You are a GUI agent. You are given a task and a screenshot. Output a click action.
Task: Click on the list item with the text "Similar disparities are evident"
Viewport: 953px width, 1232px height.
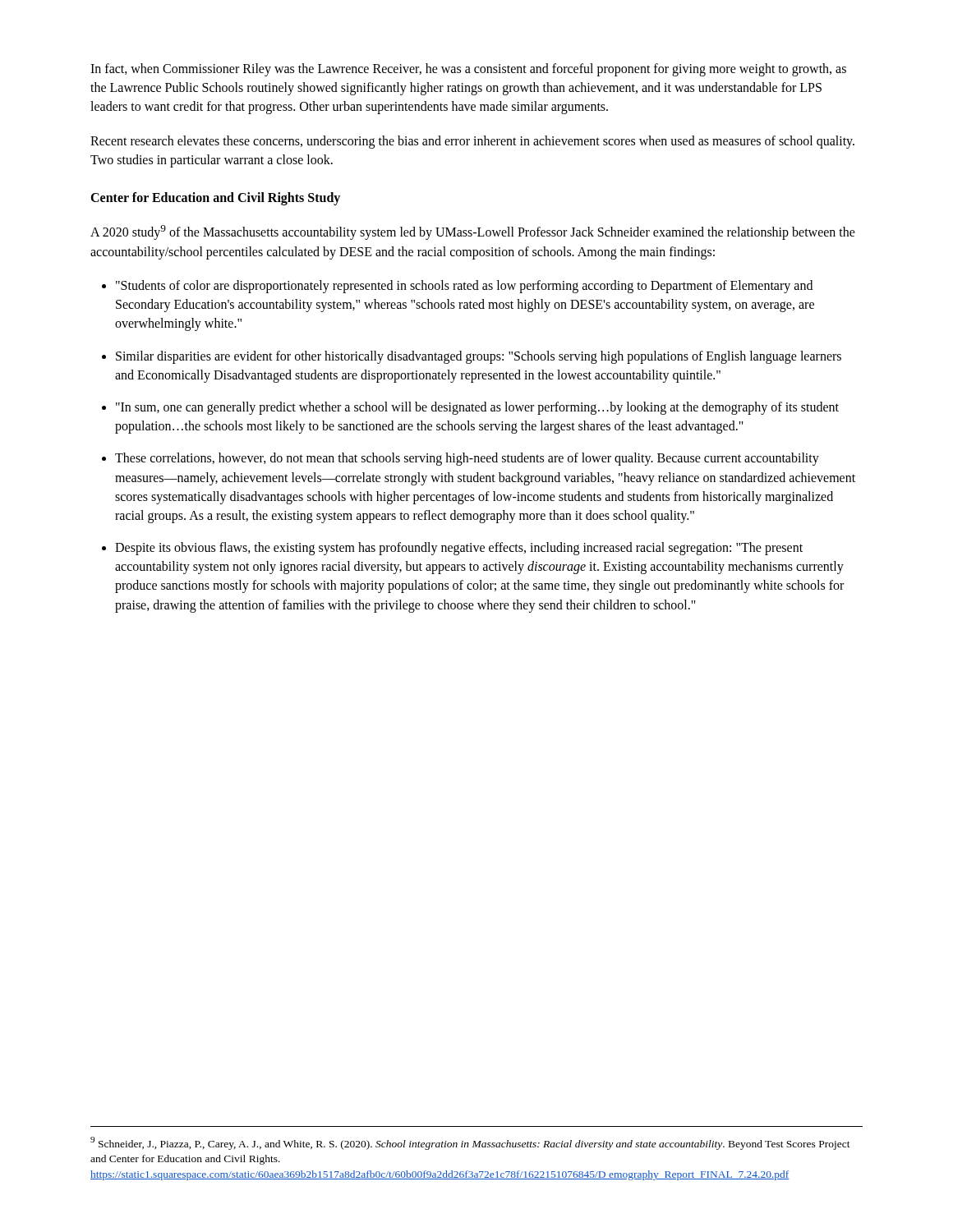[478, 365]
